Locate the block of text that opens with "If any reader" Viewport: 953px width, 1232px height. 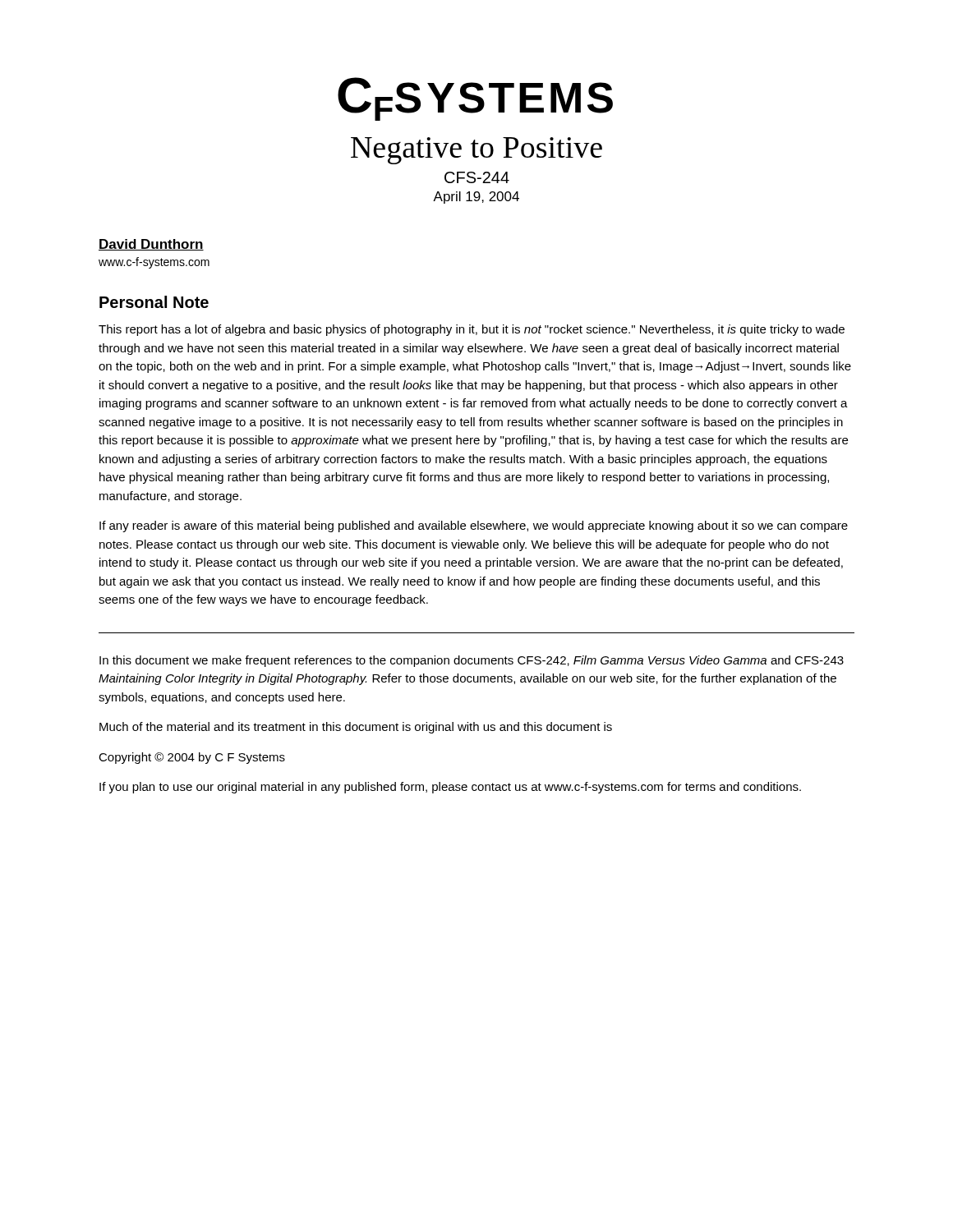click(473, 562)
